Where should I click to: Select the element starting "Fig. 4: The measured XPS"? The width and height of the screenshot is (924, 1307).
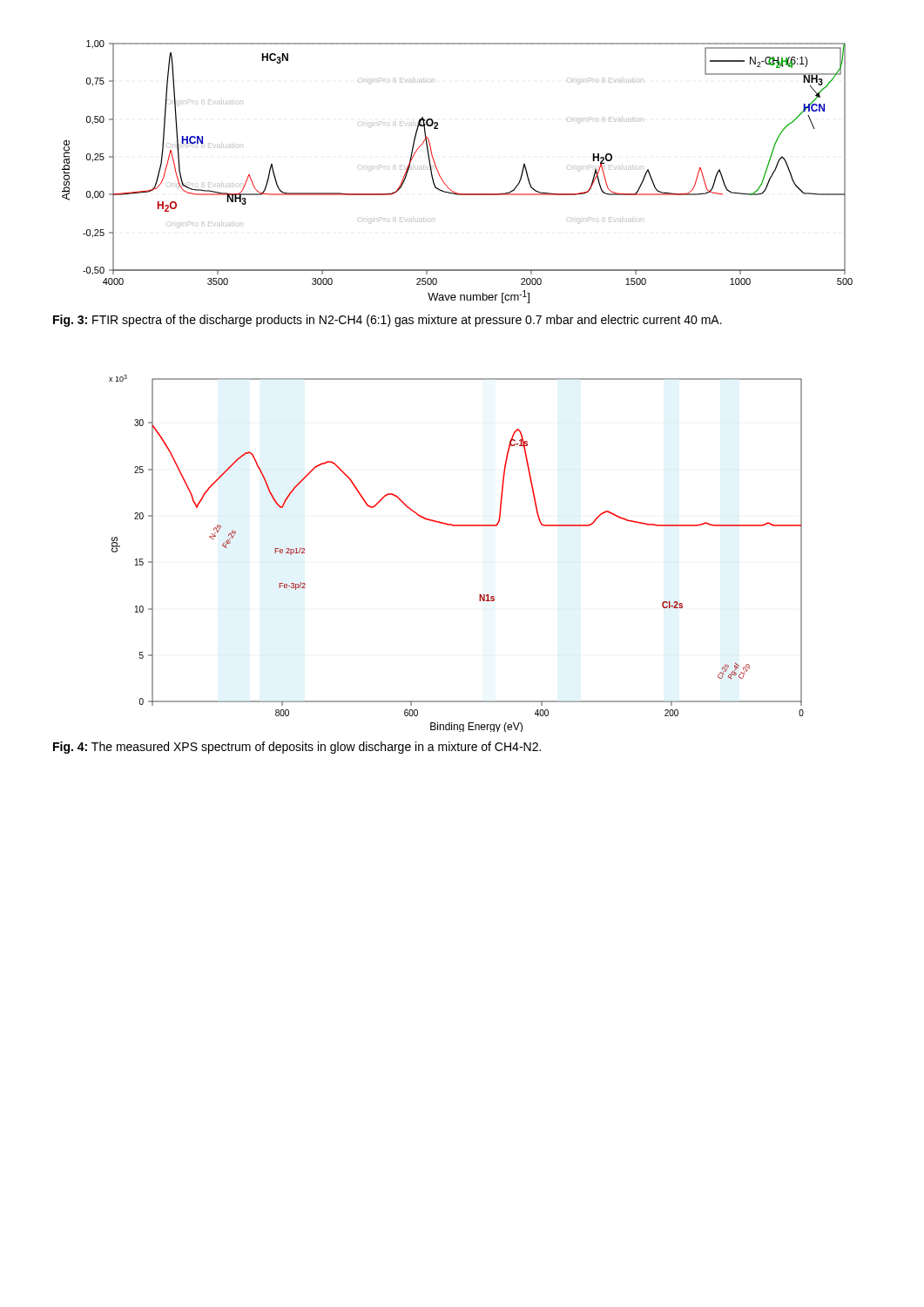pyautogui.click(x=444, y=747)
